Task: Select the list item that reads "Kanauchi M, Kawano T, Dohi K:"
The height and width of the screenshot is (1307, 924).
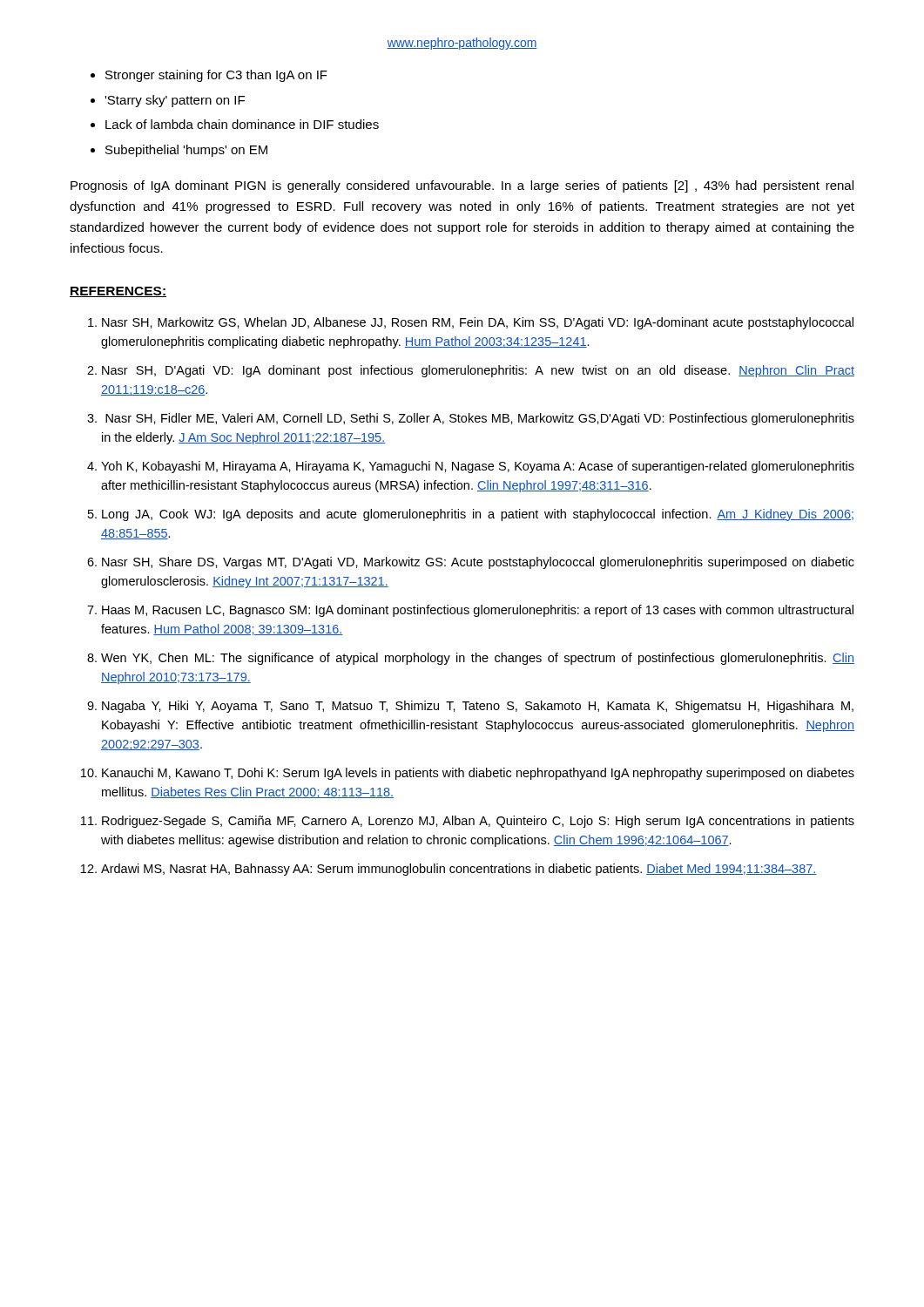Action: coord(478,783)
